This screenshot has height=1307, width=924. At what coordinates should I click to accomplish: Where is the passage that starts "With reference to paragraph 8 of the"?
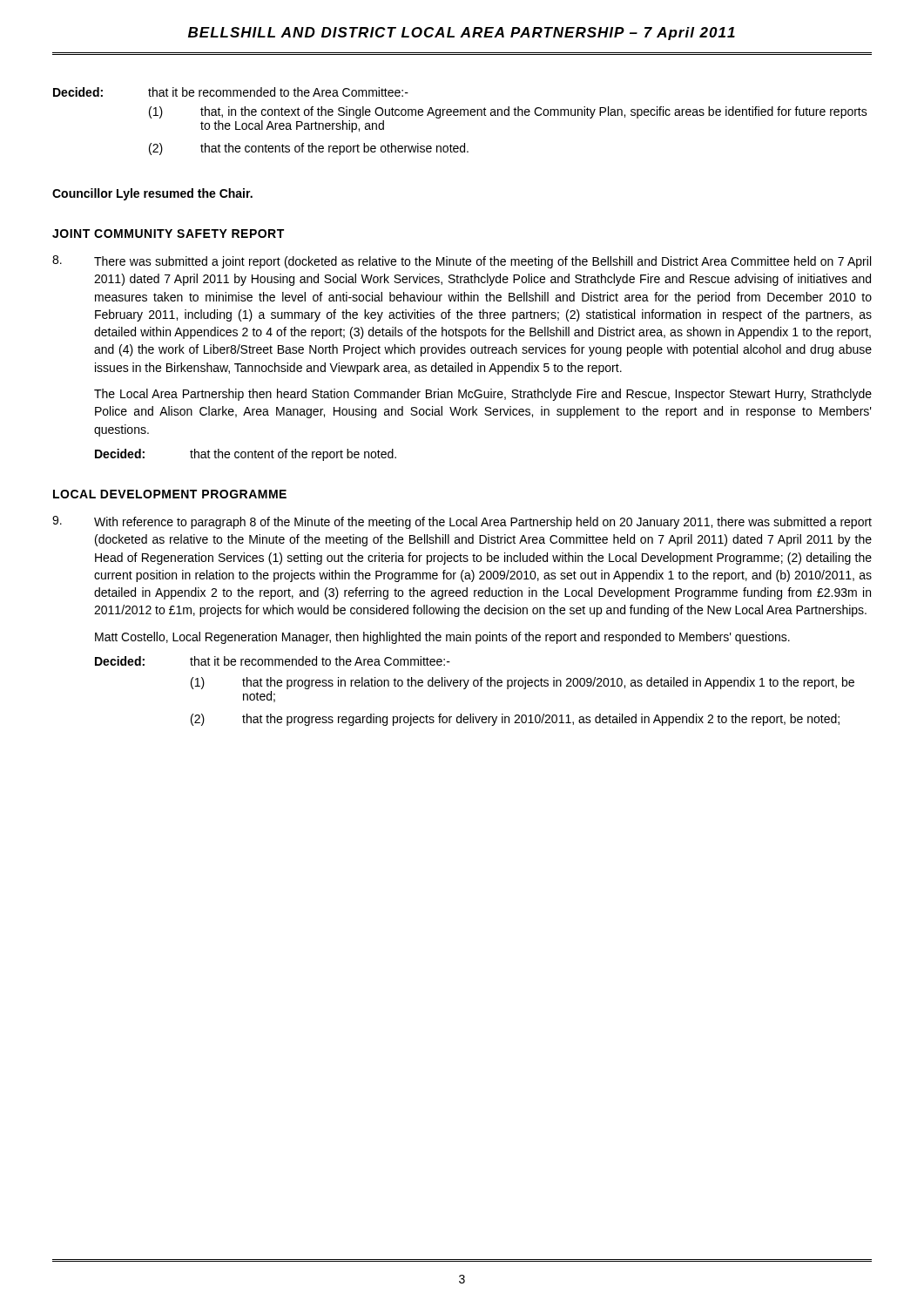(483, 566)
